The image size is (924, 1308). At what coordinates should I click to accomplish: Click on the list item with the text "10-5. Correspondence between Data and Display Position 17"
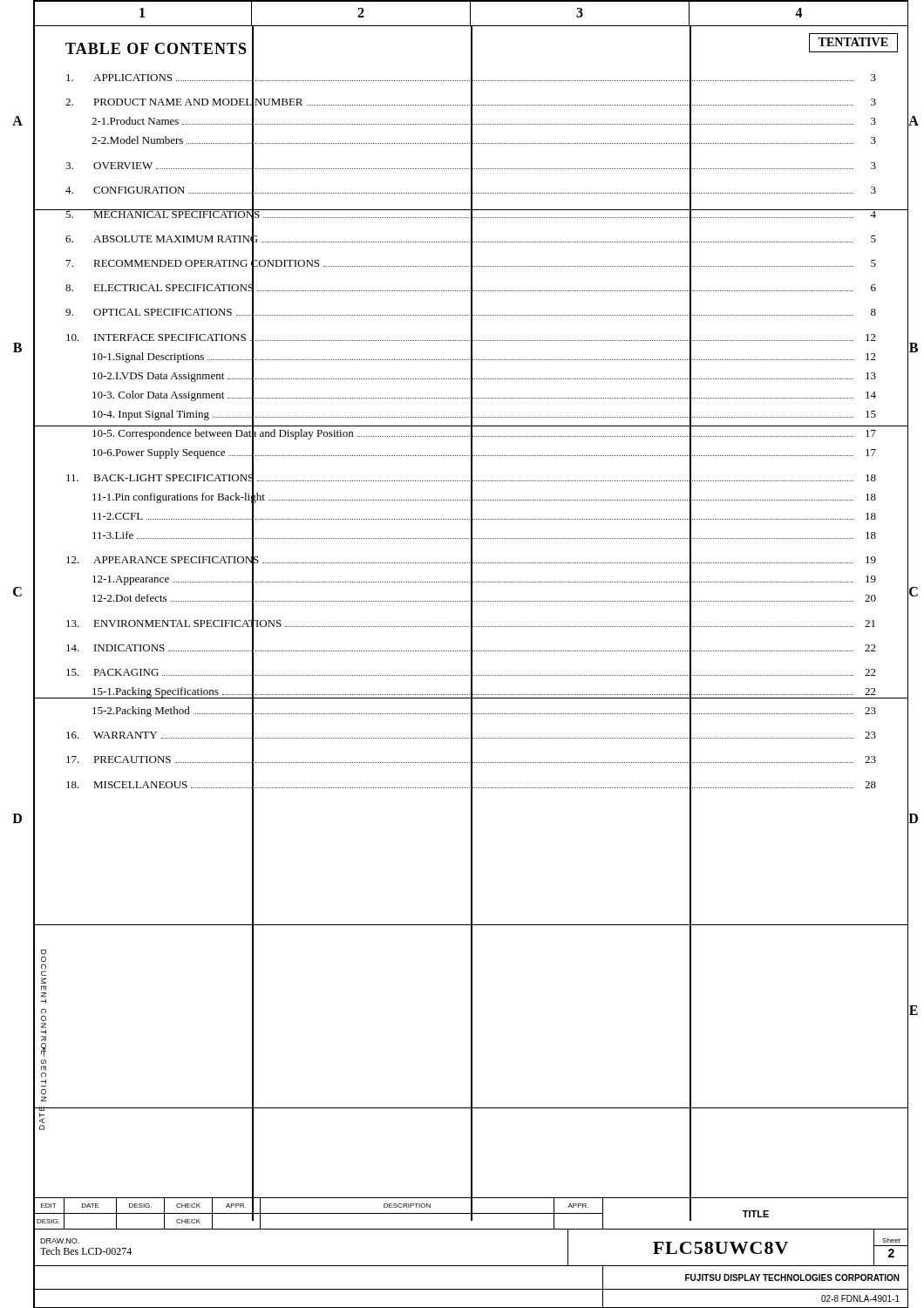coord(484,434)
